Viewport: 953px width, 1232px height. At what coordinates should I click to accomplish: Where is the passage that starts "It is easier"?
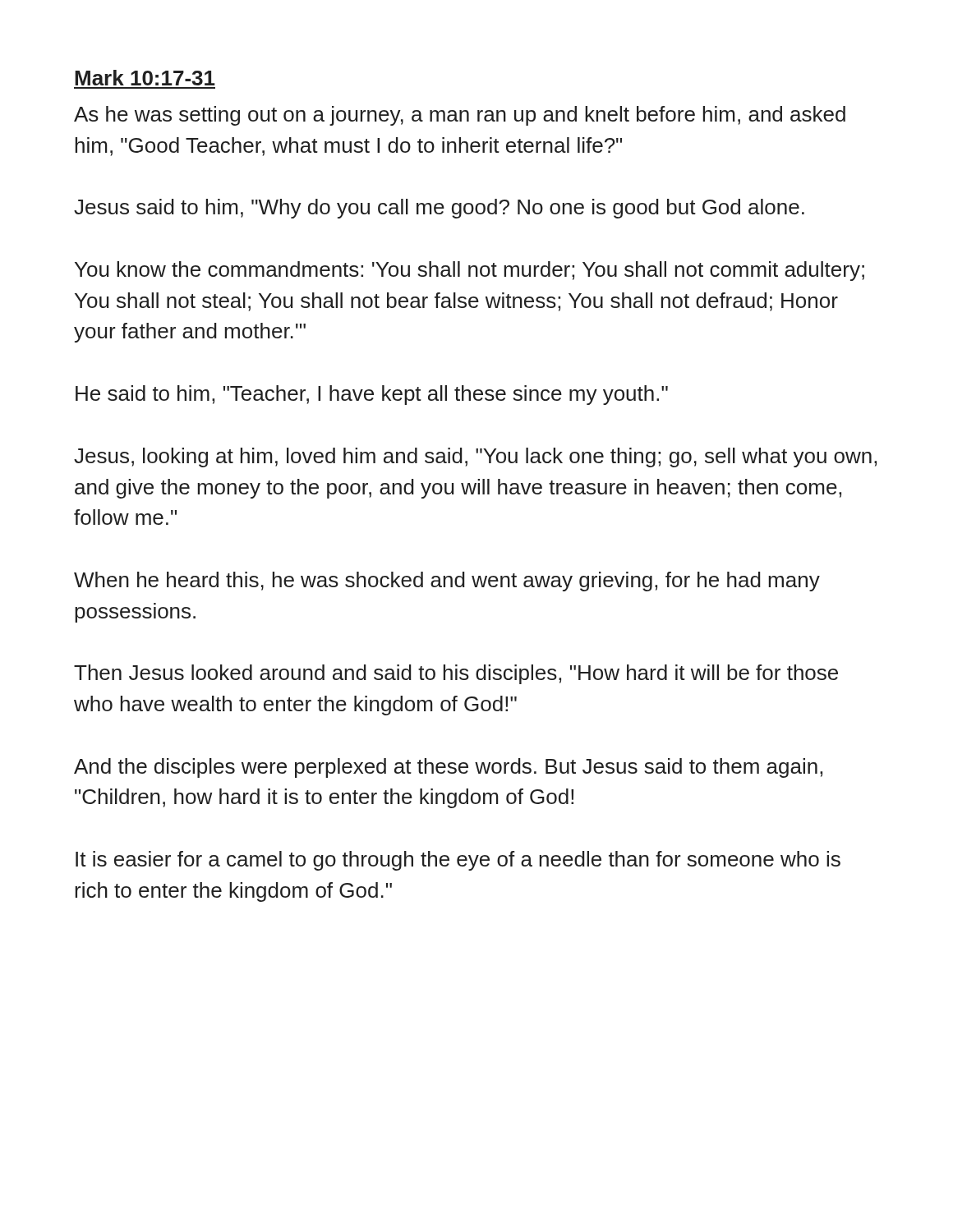457,875
